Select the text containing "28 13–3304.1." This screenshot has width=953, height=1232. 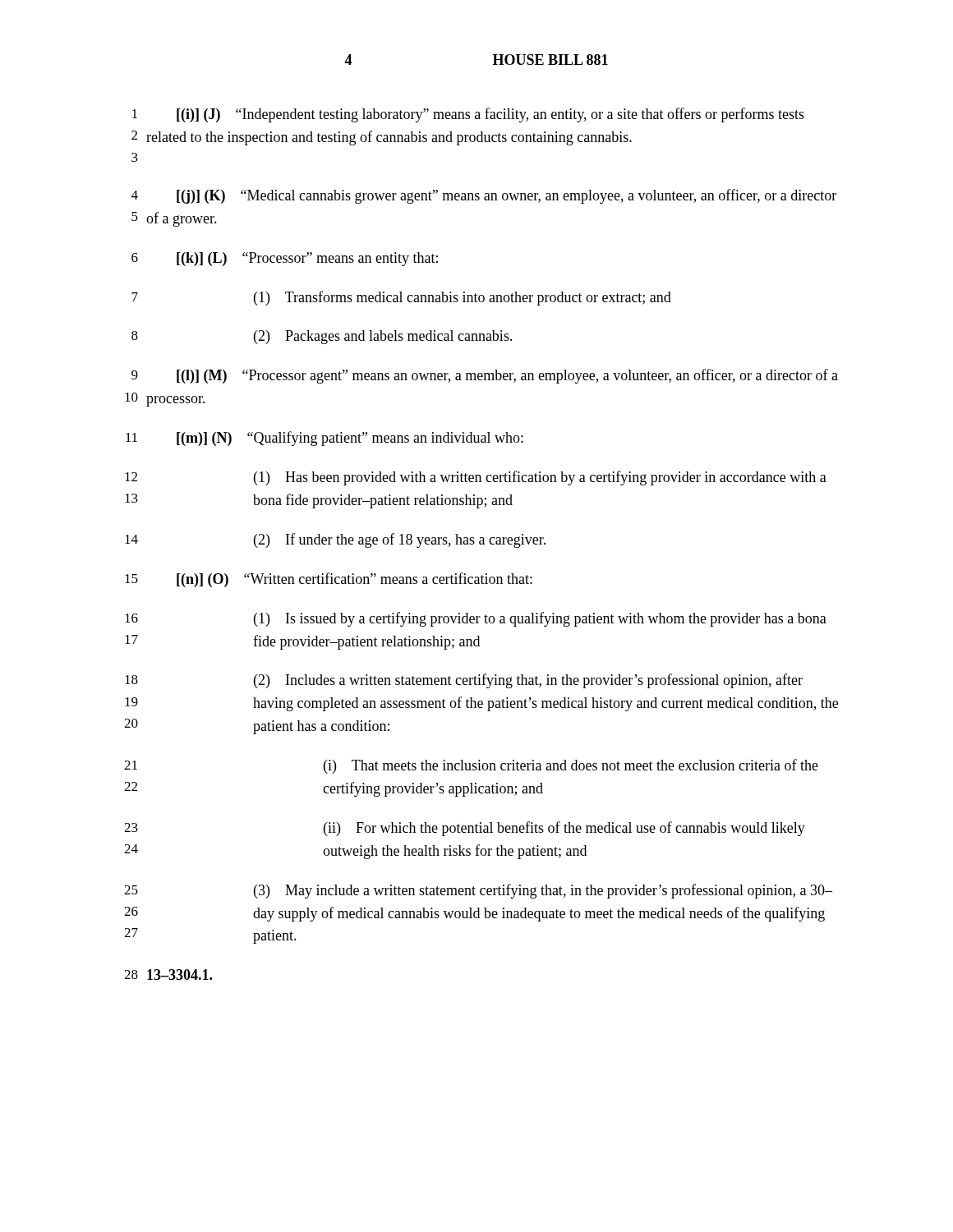(168, 975)
